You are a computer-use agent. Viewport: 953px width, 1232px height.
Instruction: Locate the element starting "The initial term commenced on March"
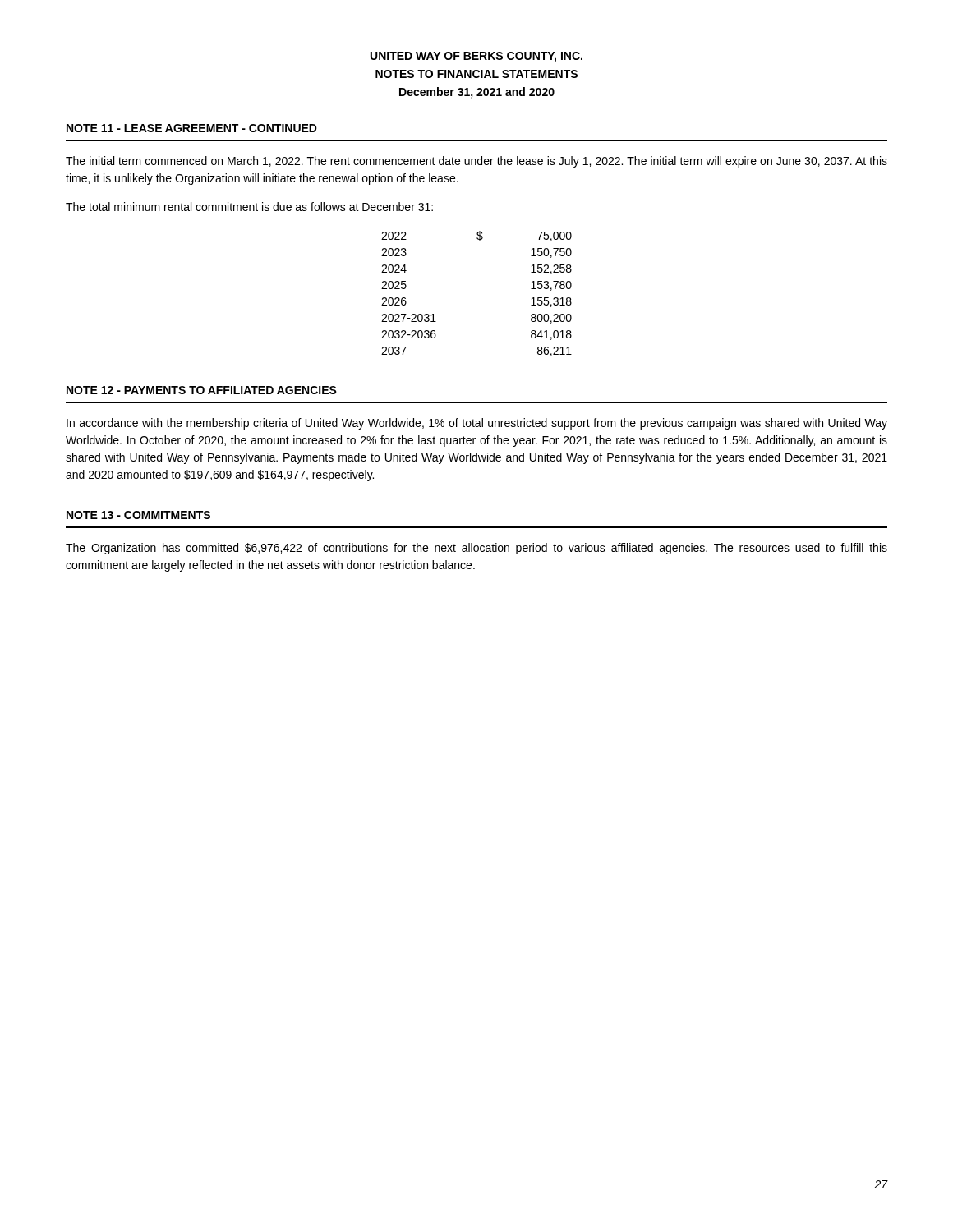coord(476,170)
